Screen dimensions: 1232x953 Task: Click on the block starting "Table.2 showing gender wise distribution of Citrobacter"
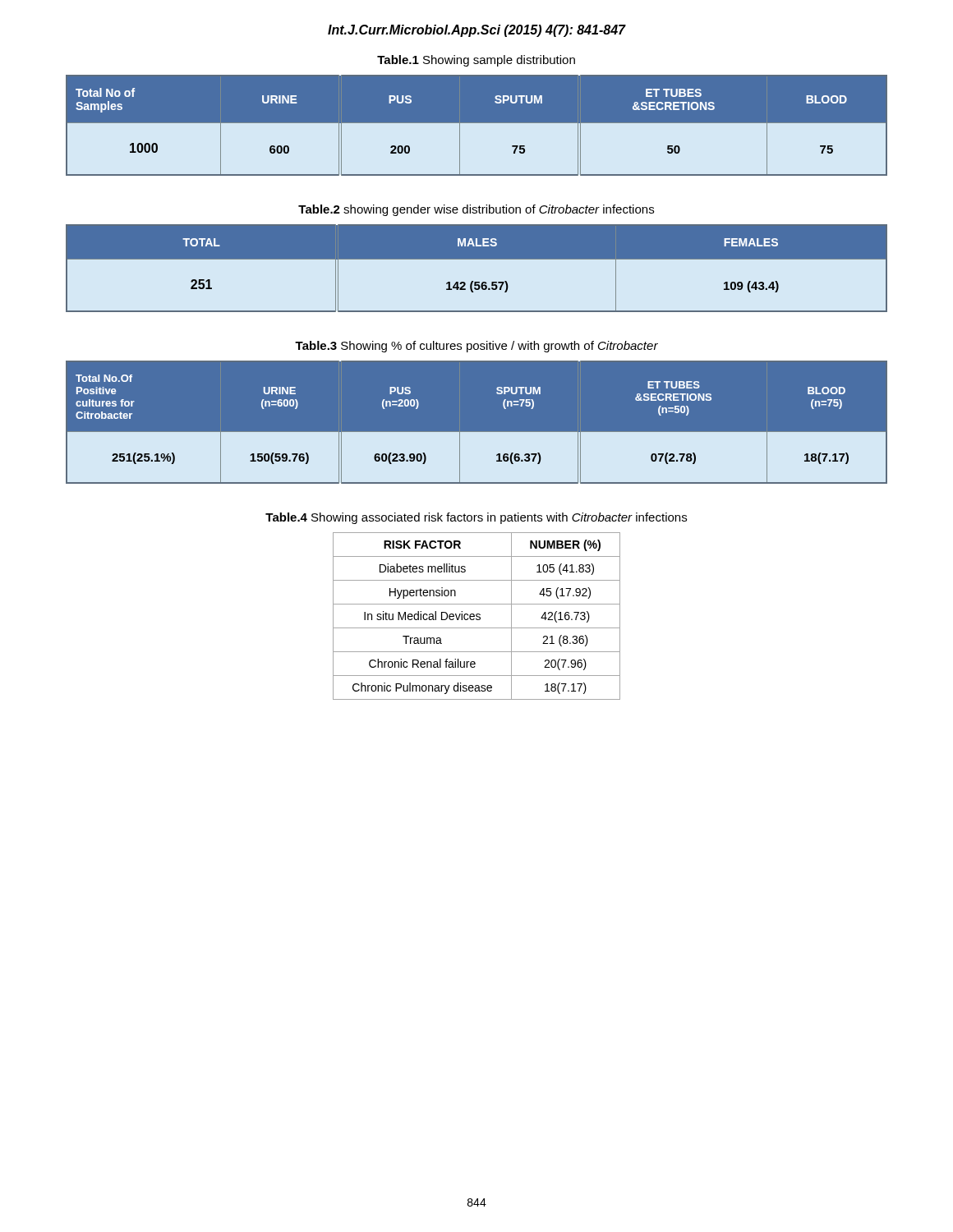click(476, 209)
